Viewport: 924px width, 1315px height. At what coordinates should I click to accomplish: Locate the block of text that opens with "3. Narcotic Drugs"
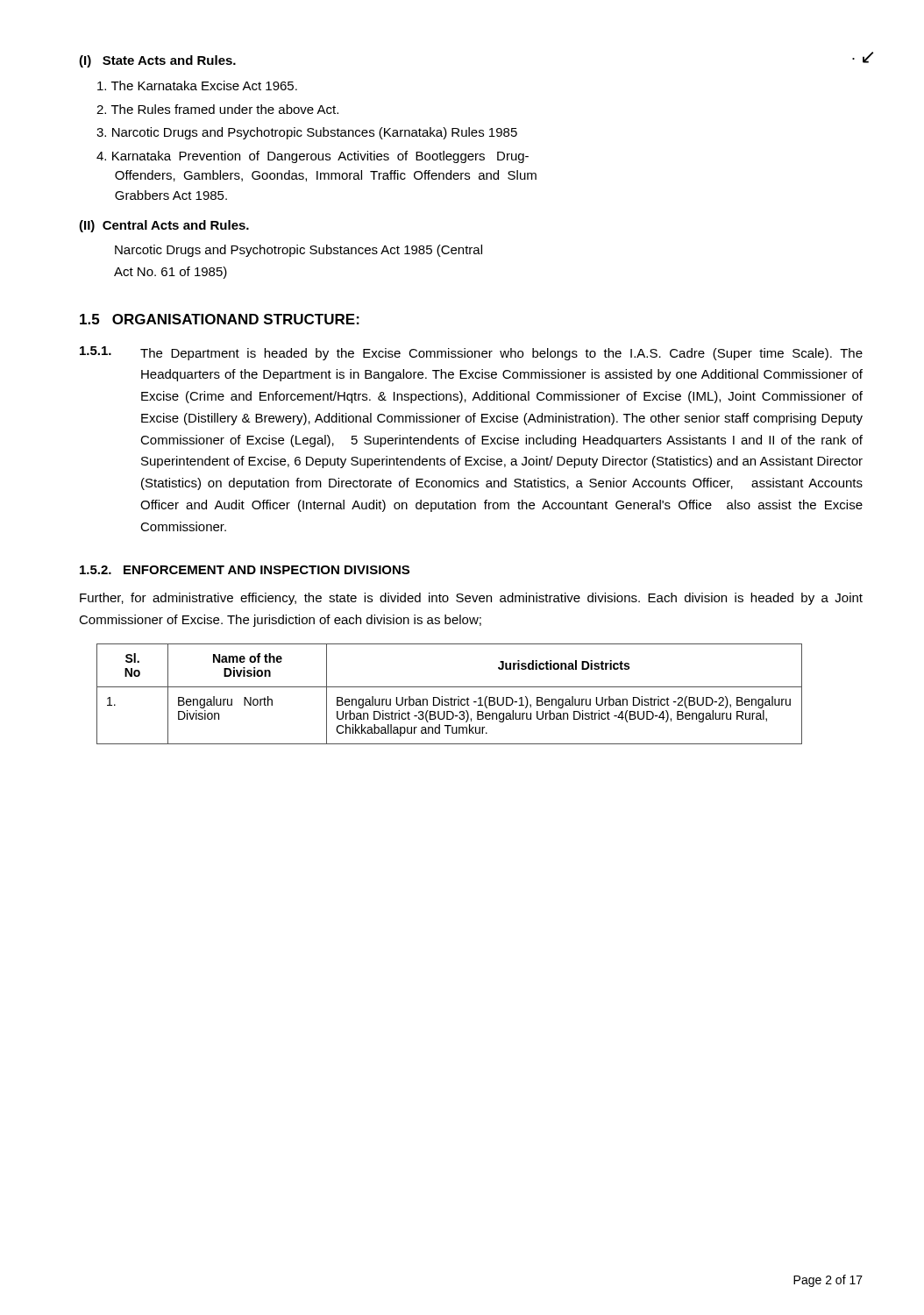[307, 132]
